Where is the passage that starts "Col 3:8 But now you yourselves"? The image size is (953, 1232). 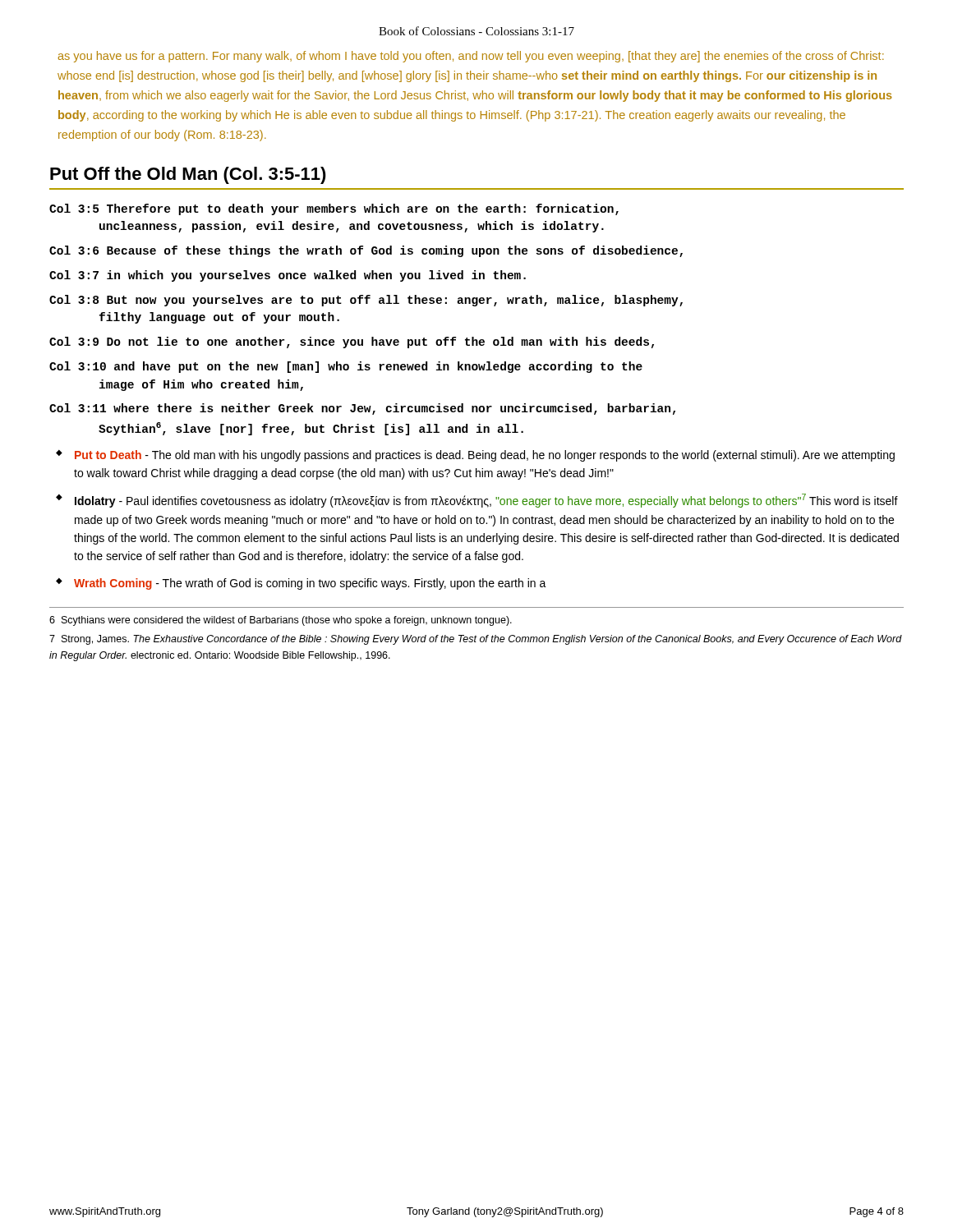tap(476, 311)
